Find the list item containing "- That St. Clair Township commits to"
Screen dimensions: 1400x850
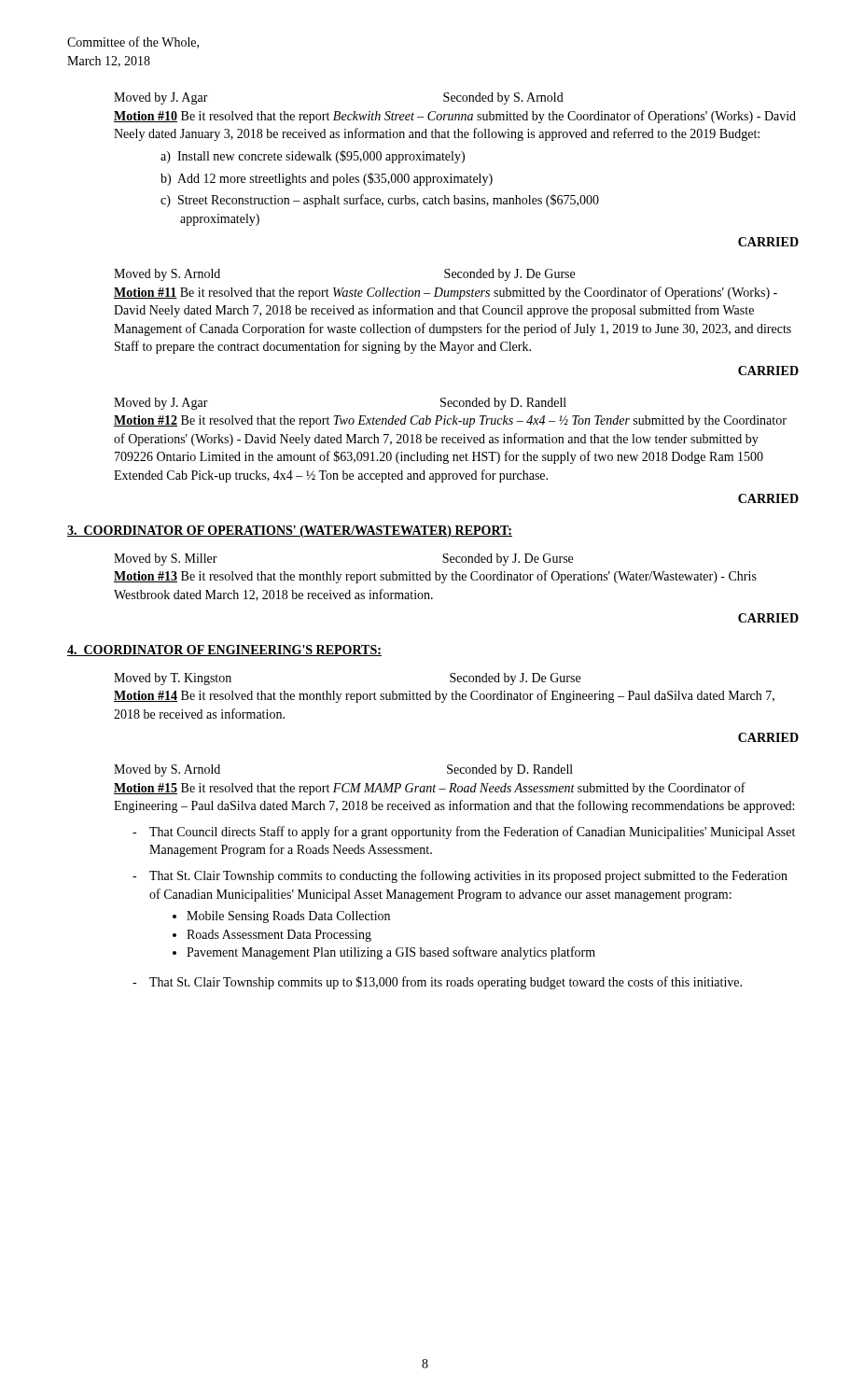[x=460, y=876]
